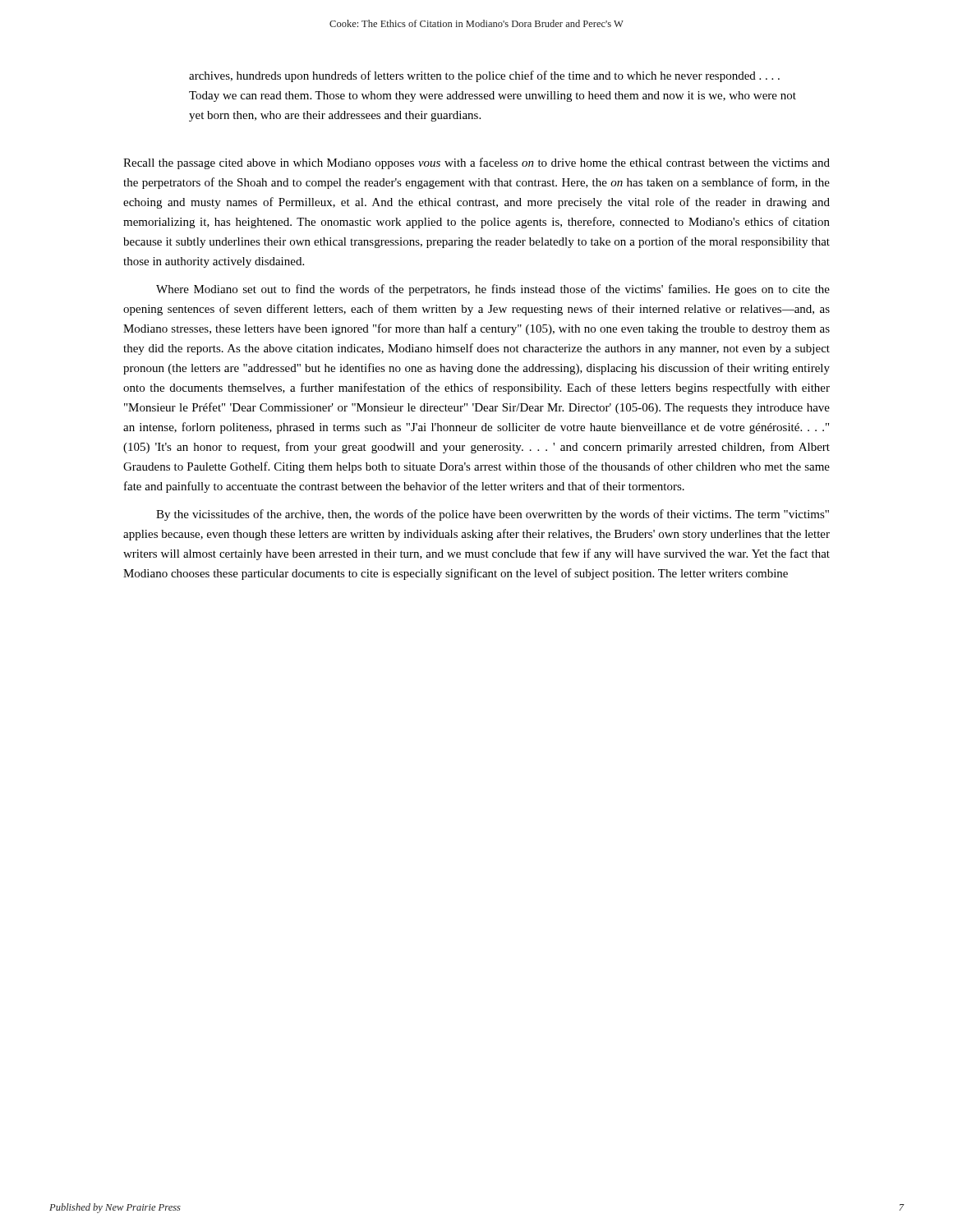Image resolution: width=953 pixels, height=1232 pixels.
Task: Select the text block that reads "archives, hundreds upon hundreds"
Action: coord(493,95)
